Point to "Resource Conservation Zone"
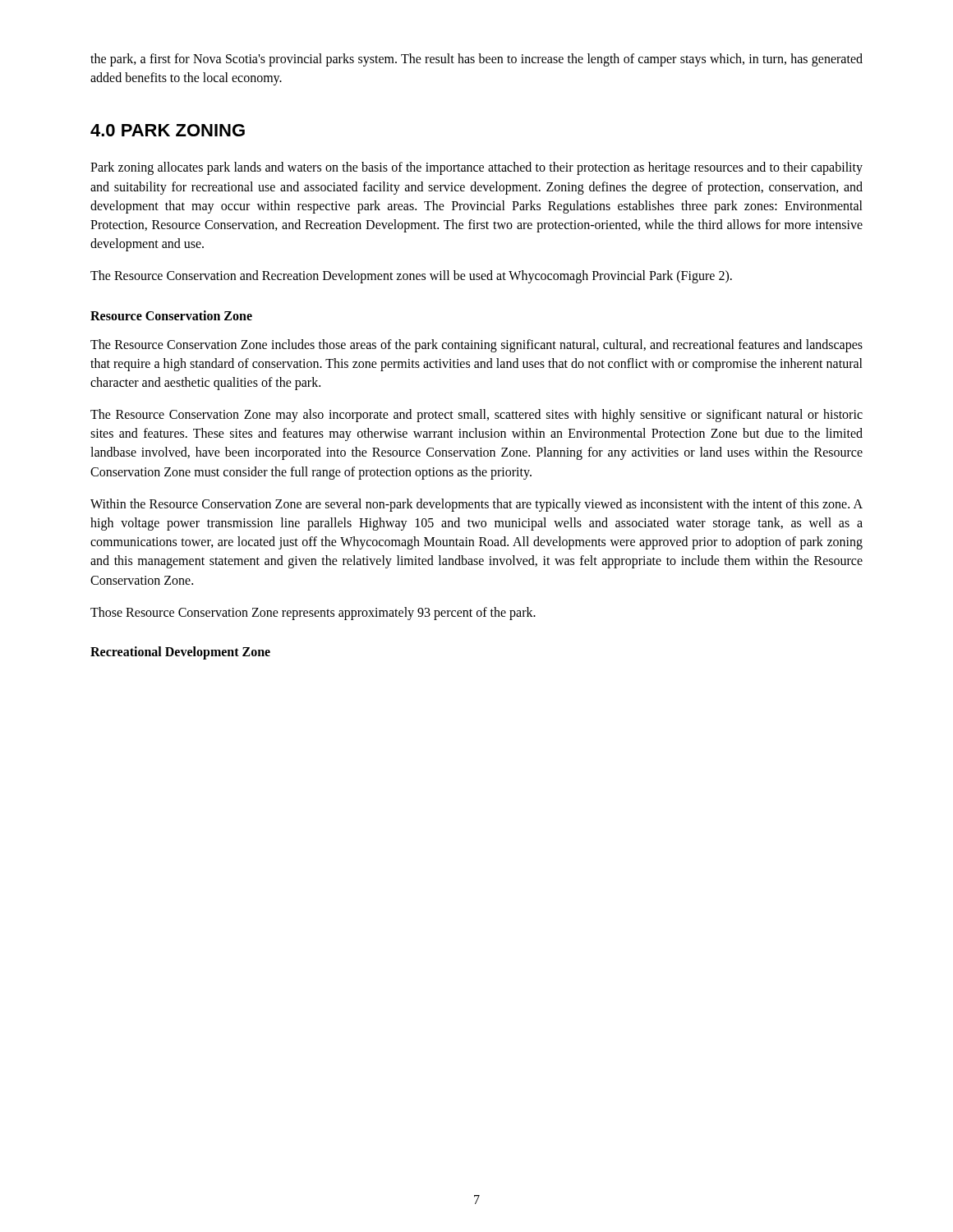Image resolution: width=953 pixels, height=1232 pixels. click(171, 315)
